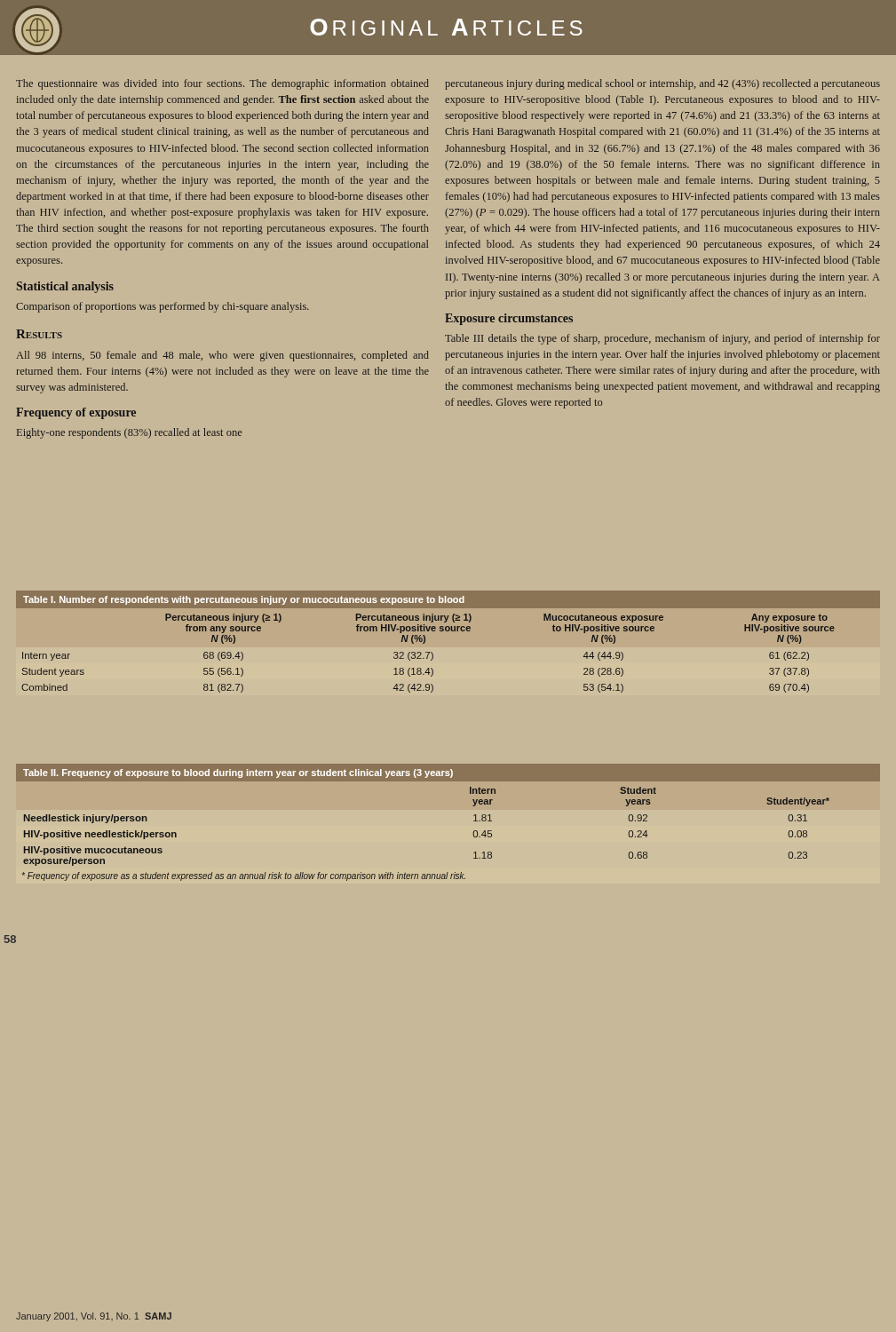Click on the text block that says "The questionnaire was divided"
The width and height of the screenshot is (896, 1332).
(x=222, y=172)
